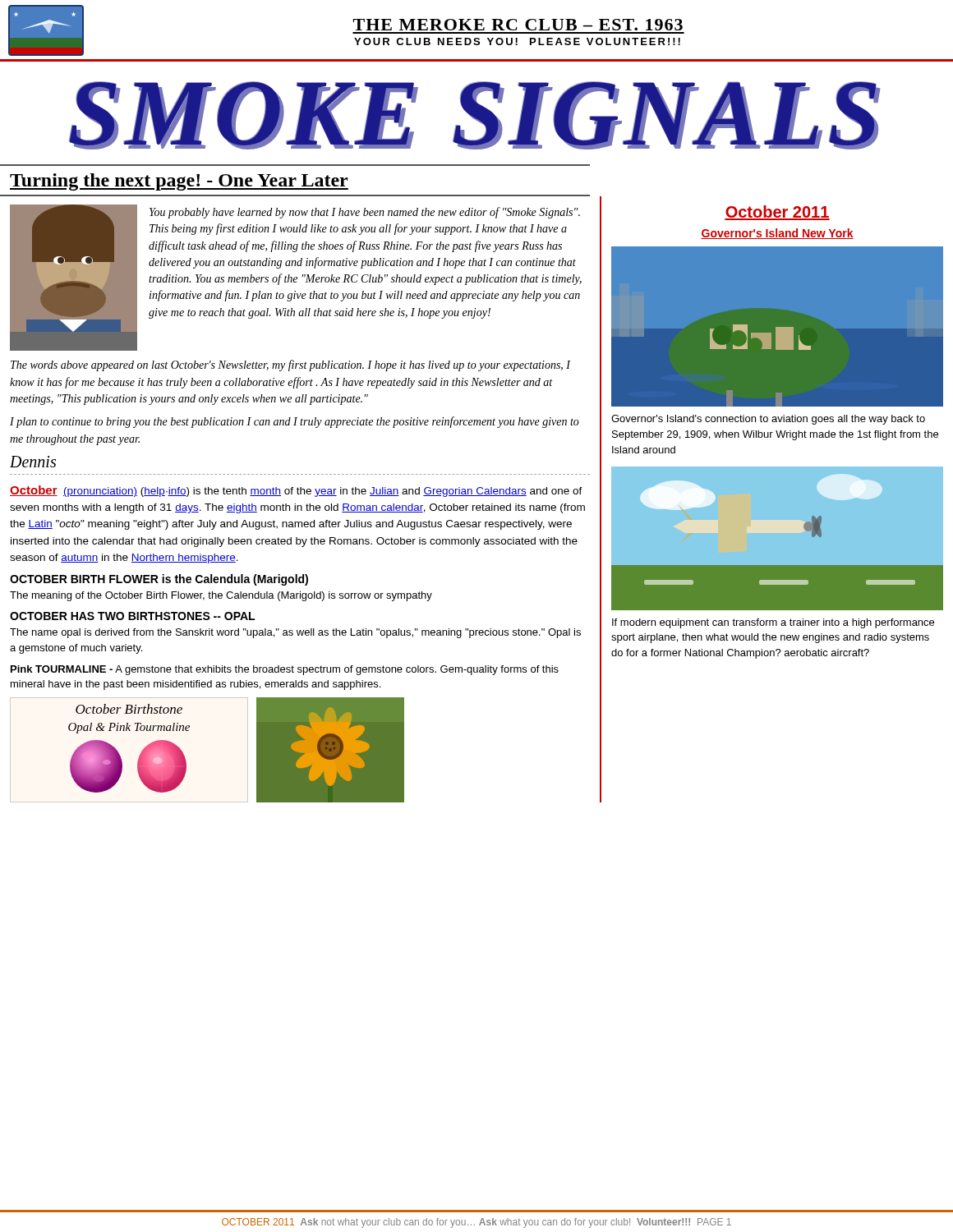Where is the passage that starts "October (pronunciation) (help·info) is the"?
Screen dimensions: 1232x953
point(298,523)
